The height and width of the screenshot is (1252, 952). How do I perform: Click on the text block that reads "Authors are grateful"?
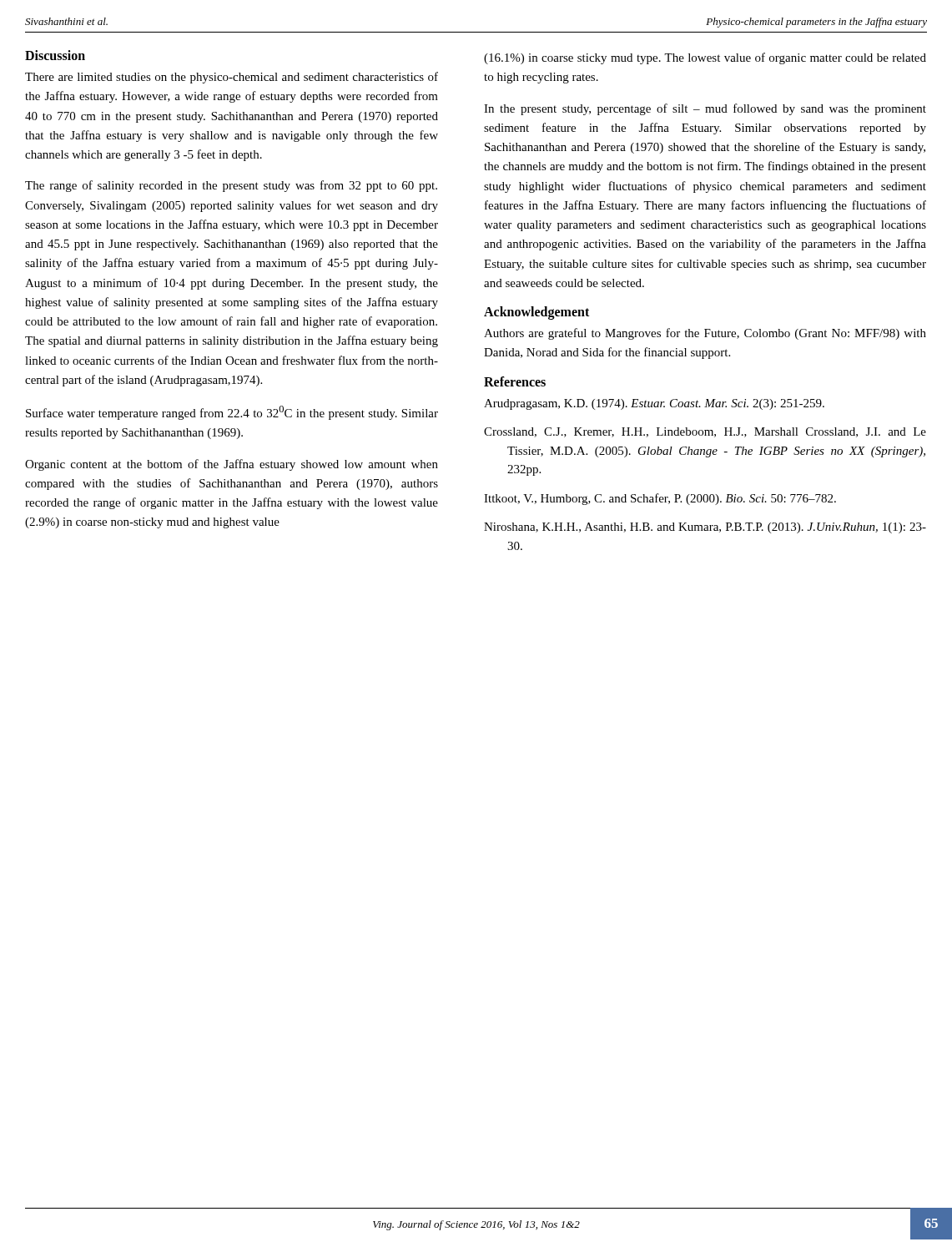pyautogui.click(x=705, y=343)
